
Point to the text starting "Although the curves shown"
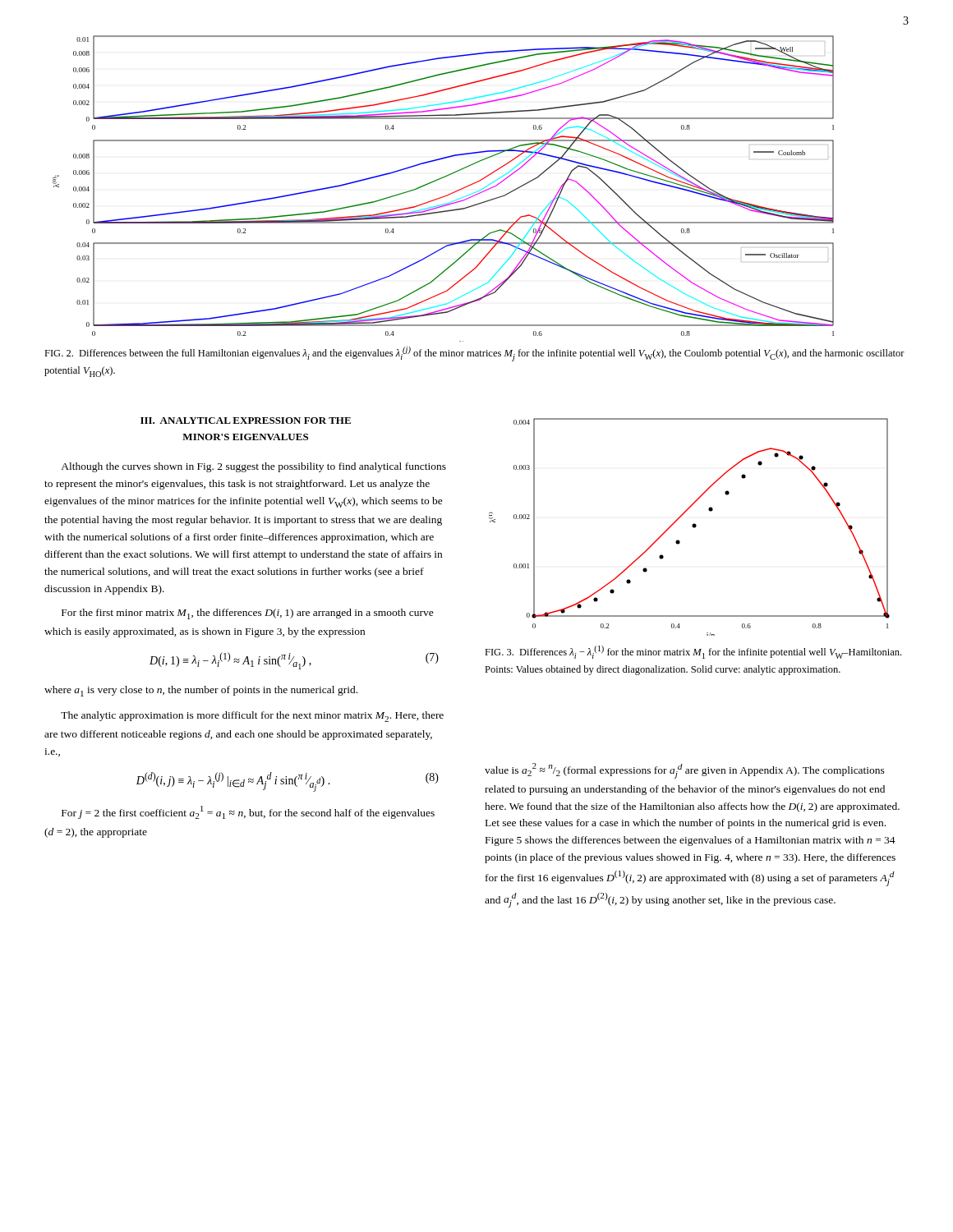pyautogui.click(x=246, y=650)
